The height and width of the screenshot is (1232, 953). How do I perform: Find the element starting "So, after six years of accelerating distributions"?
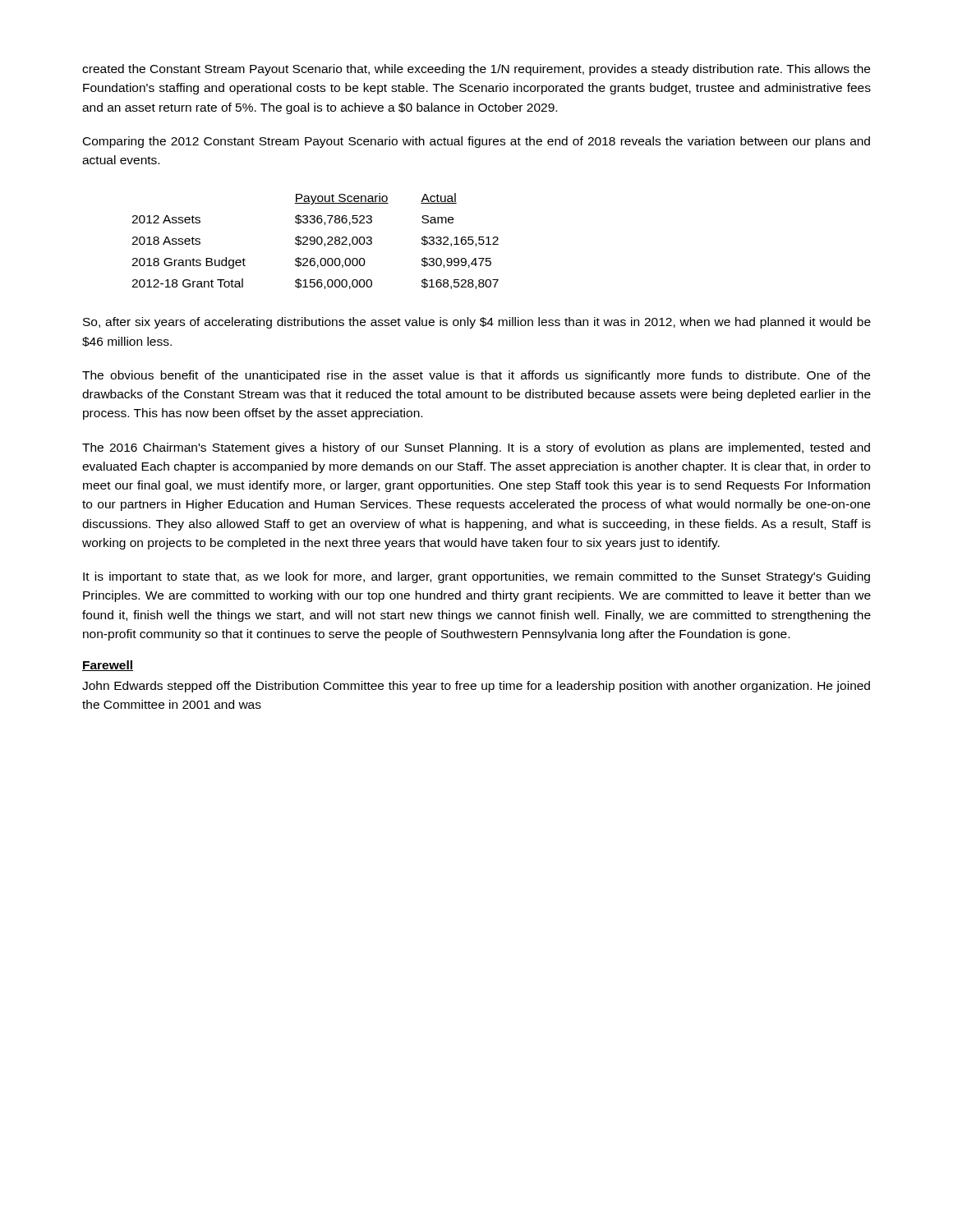point(476,331)
